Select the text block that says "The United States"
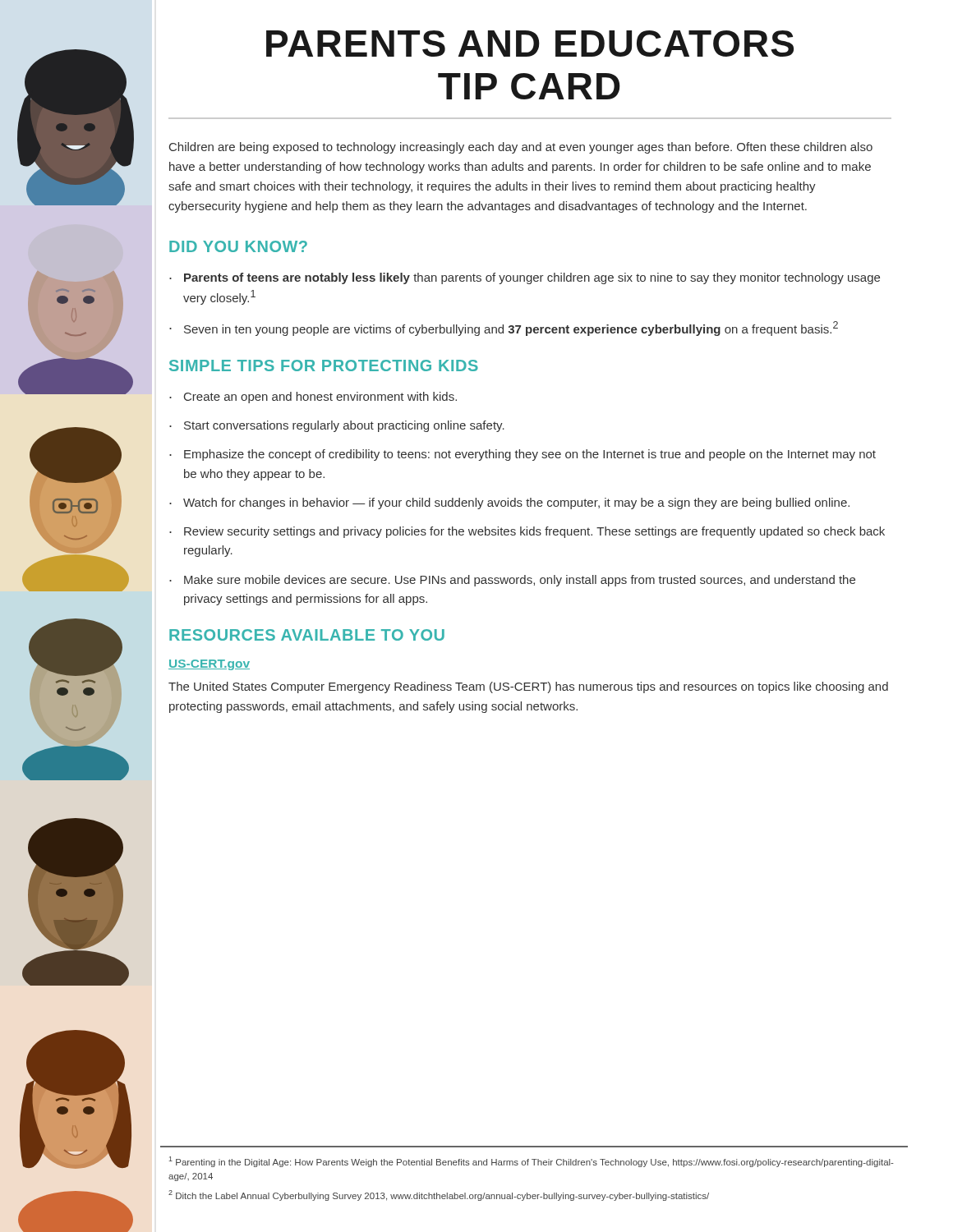This screenshot has height=1232, width=953. click(528, 696)
